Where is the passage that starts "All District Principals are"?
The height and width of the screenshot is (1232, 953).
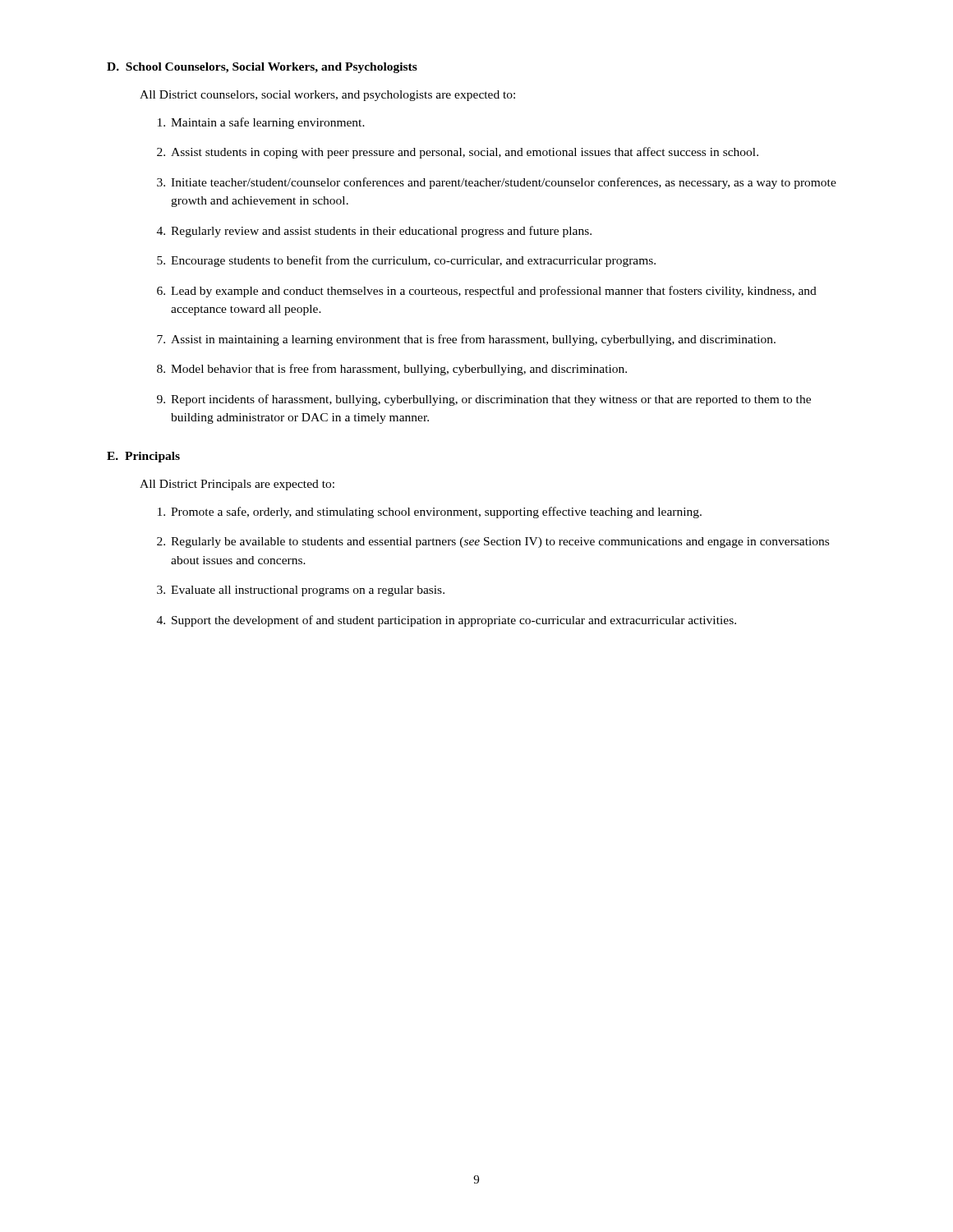[x=237, y=483]
